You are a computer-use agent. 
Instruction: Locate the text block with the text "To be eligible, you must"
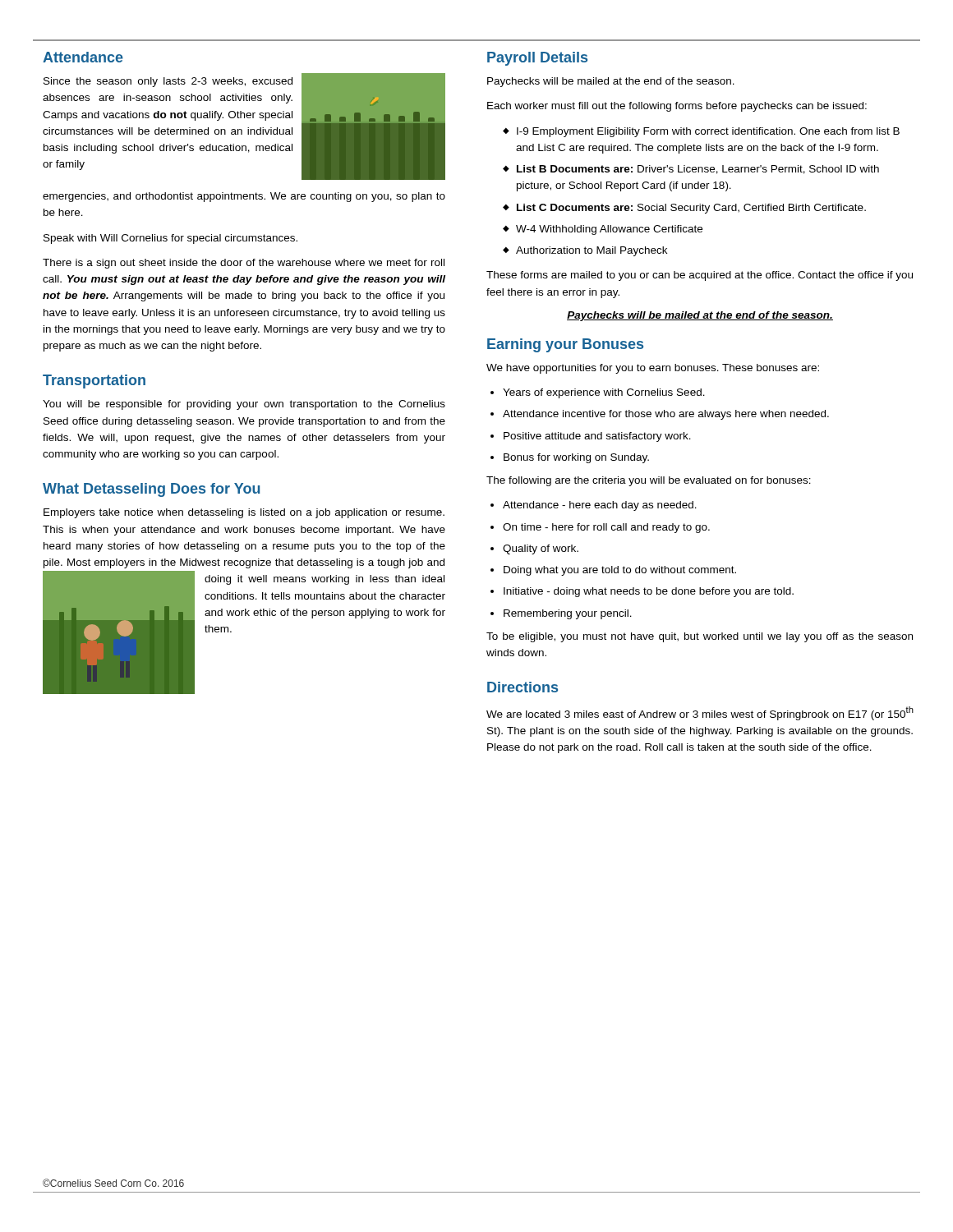pos(700,644)
